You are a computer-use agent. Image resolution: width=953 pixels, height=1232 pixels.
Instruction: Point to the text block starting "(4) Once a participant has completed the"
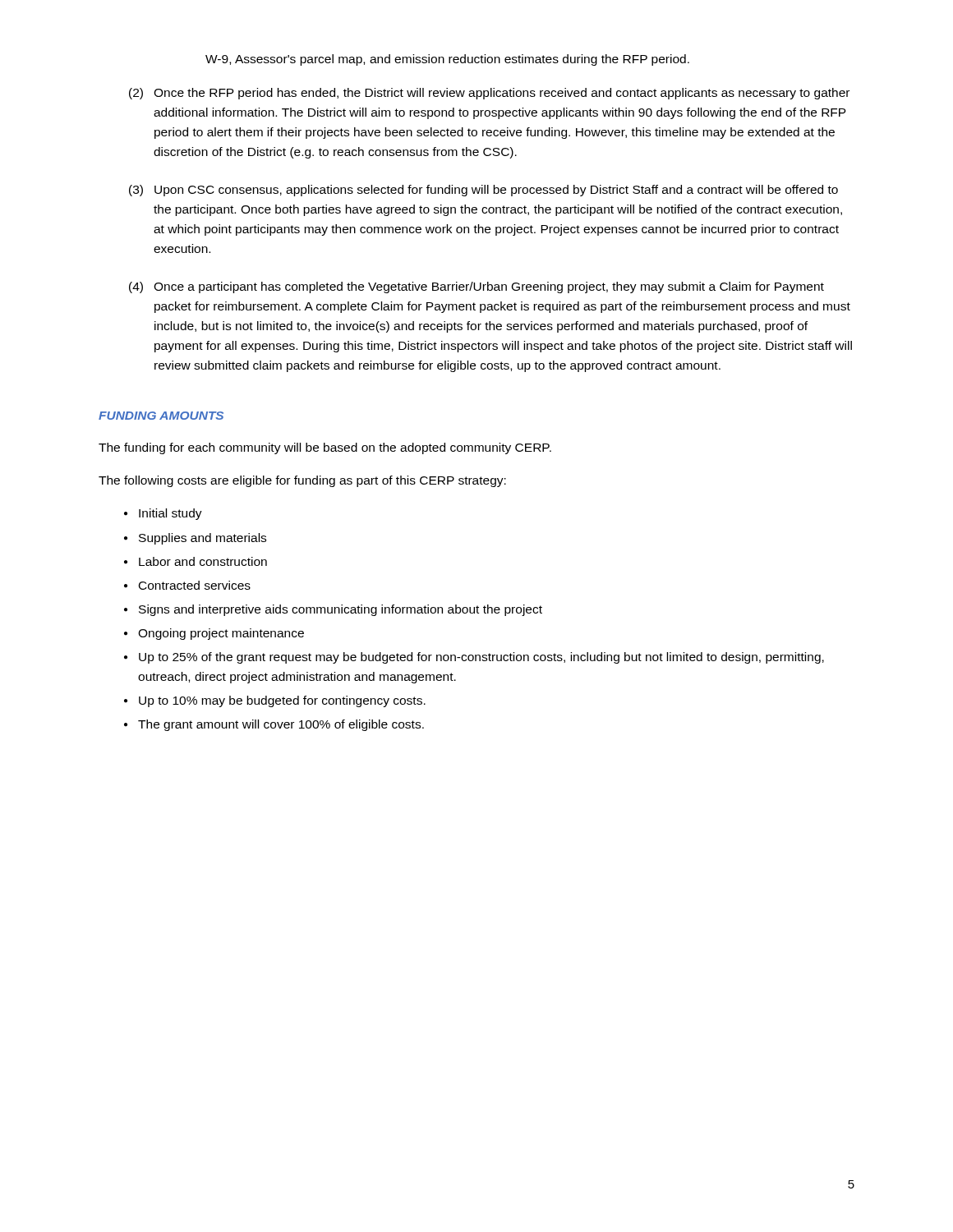[476, 326]
